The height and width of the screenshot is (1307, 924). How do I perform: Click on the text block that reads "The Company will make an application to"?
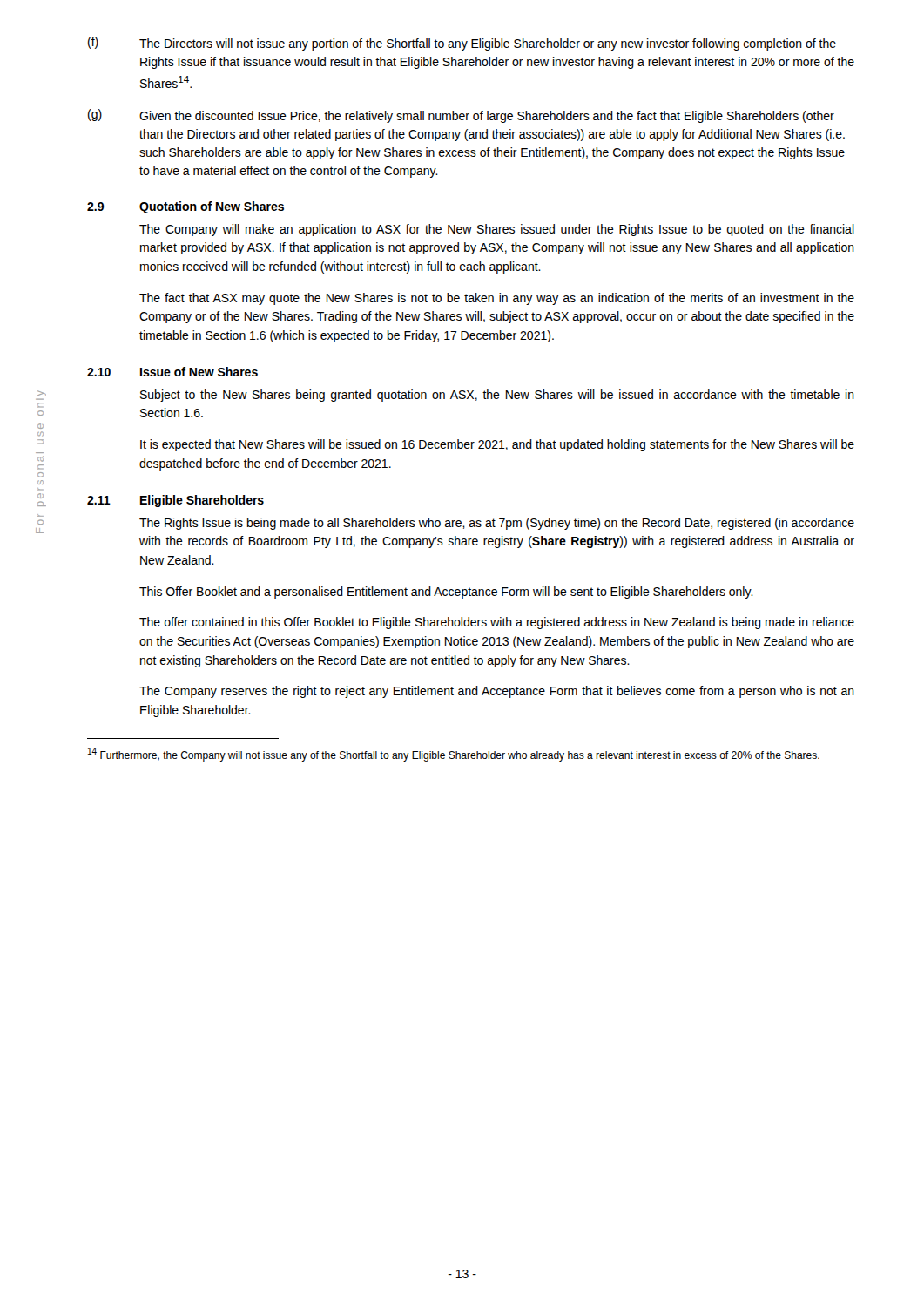pyautogui.click(x=497, y=248)
